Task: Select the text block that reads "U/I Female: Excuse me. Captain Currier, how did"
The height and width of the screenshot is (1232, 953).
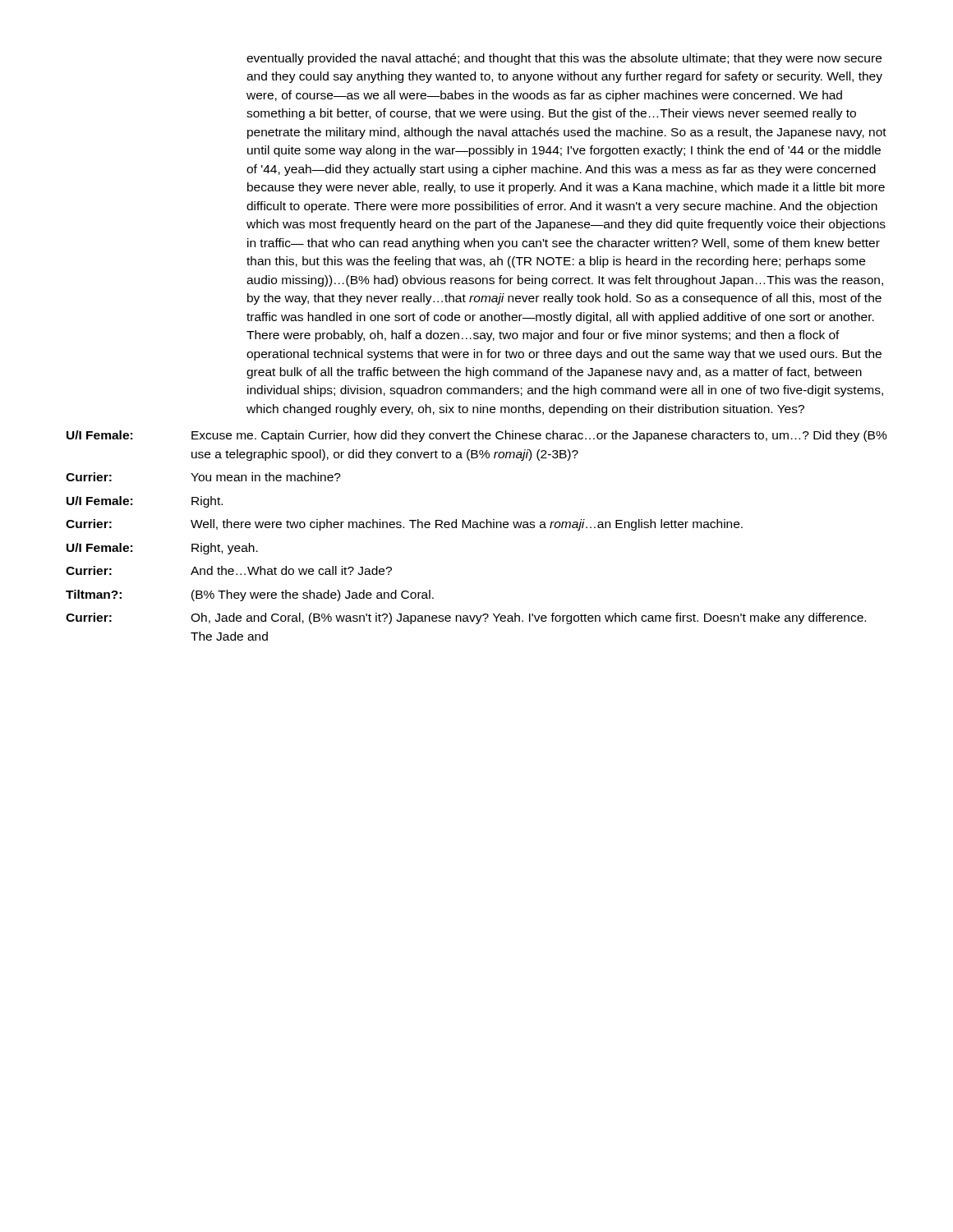Action: coord(476,445)
